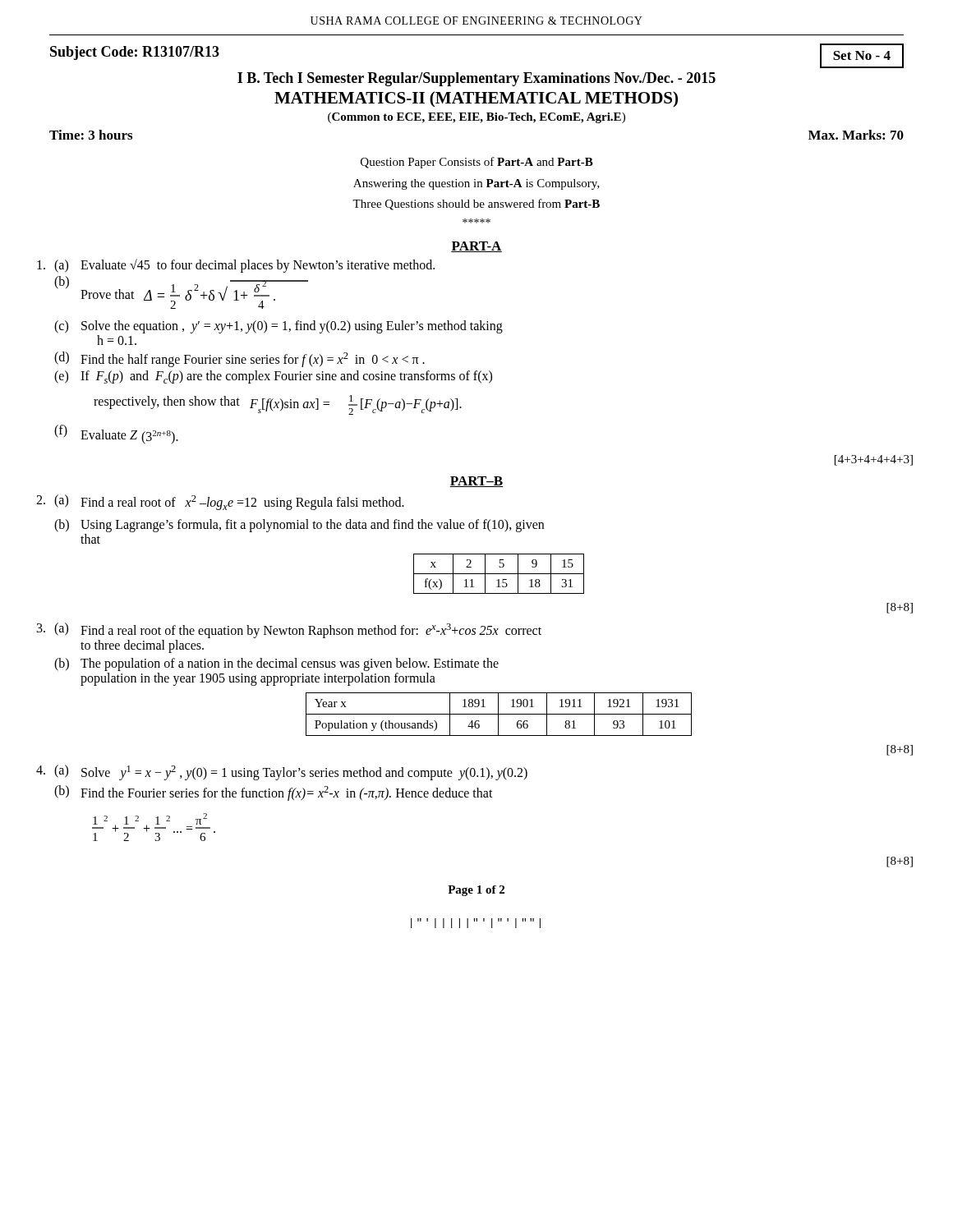This screenshot has width=953, height=1232.
Task: Point to the text block starting "(b) Using Lagrange’s formula, fit"
Action: tap(290, 532)
